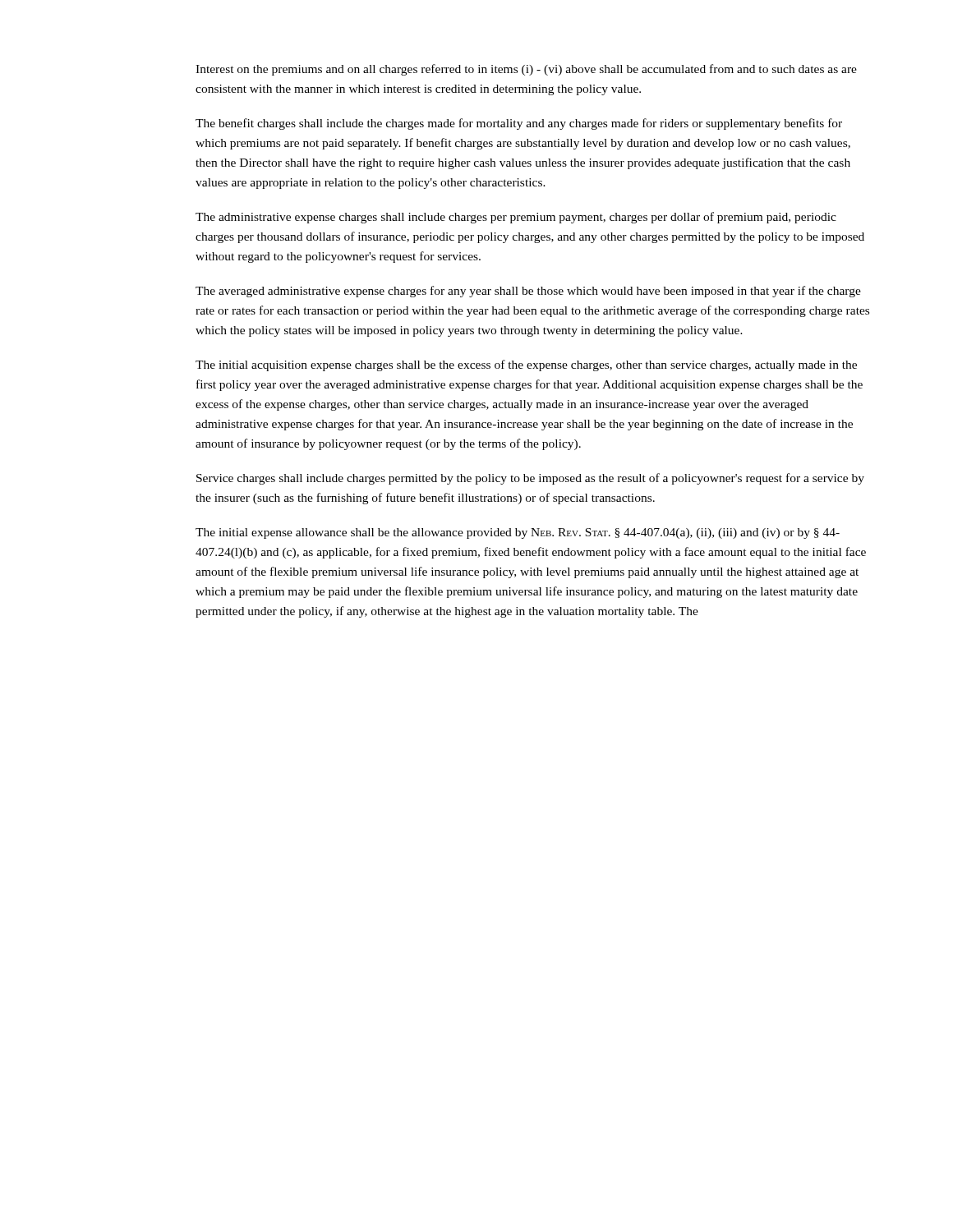Locate the text block containing "The initial acquisition expense charges shall be"
953x1232 pixels.
[529, 404]
